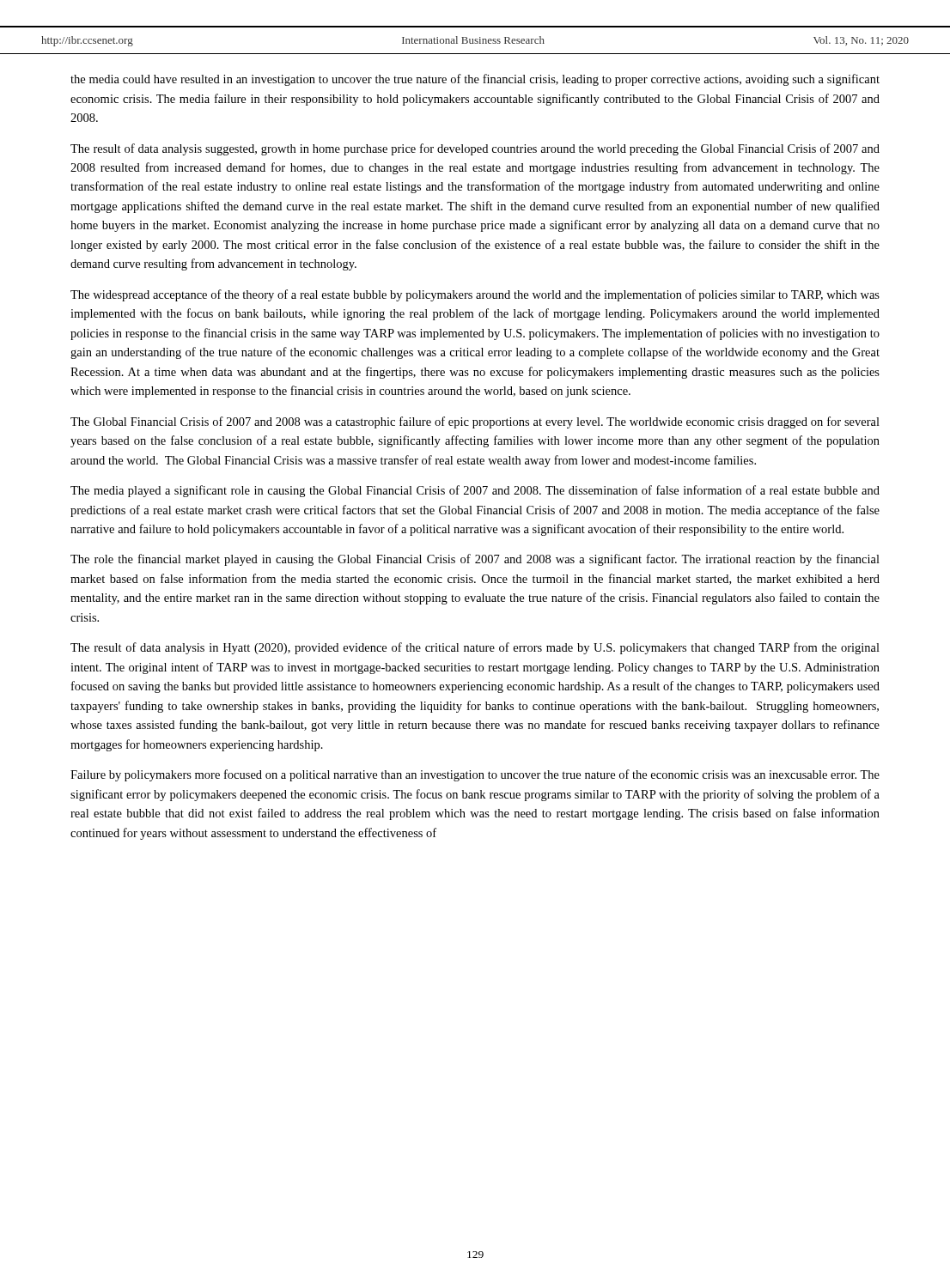
Task: Point to the block beginning "The Global Financial Crisis of 2007 and 2008"
Action: pos(475,441)
